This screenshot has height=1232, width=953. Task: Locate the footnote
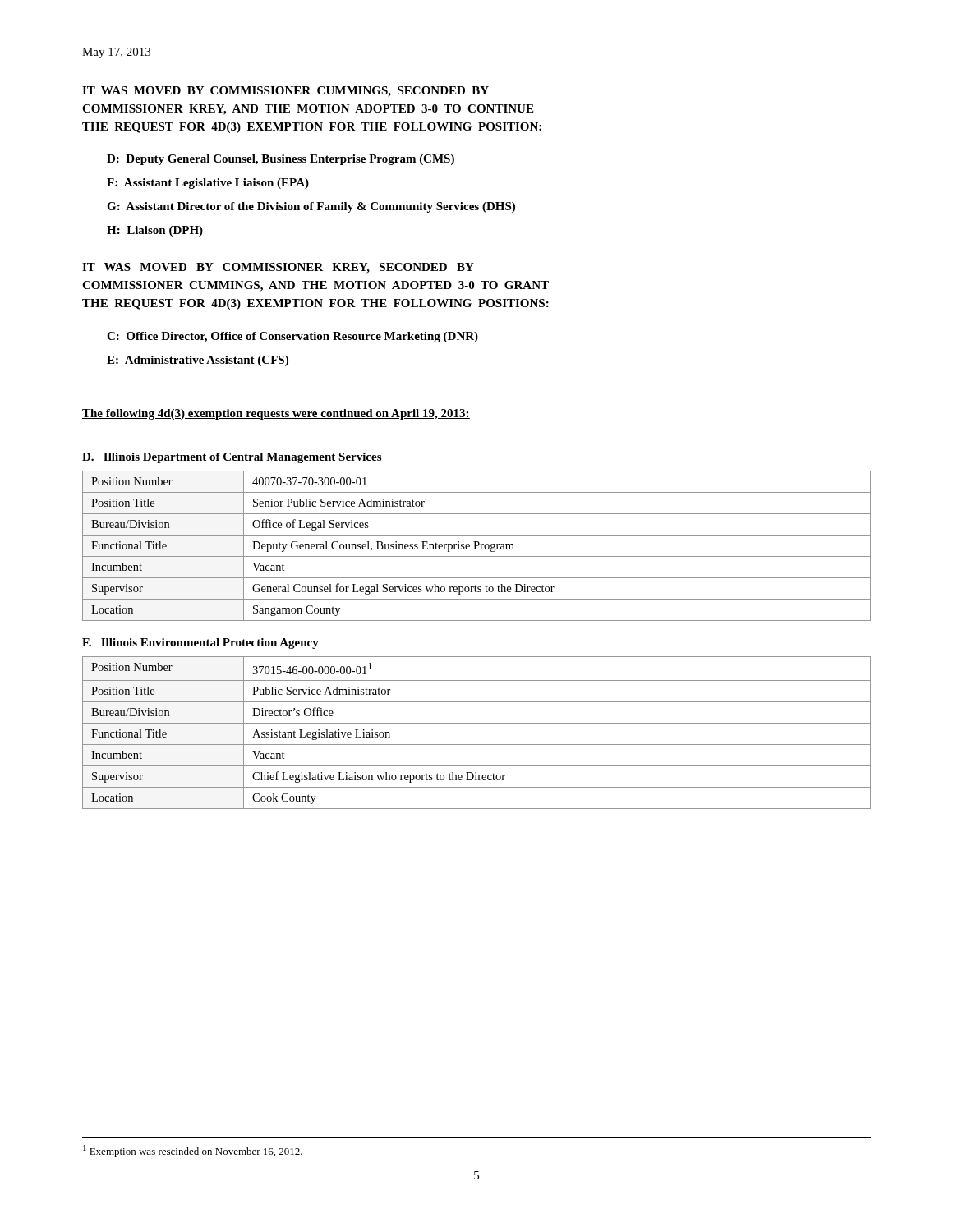click(x=193, y=1150)
